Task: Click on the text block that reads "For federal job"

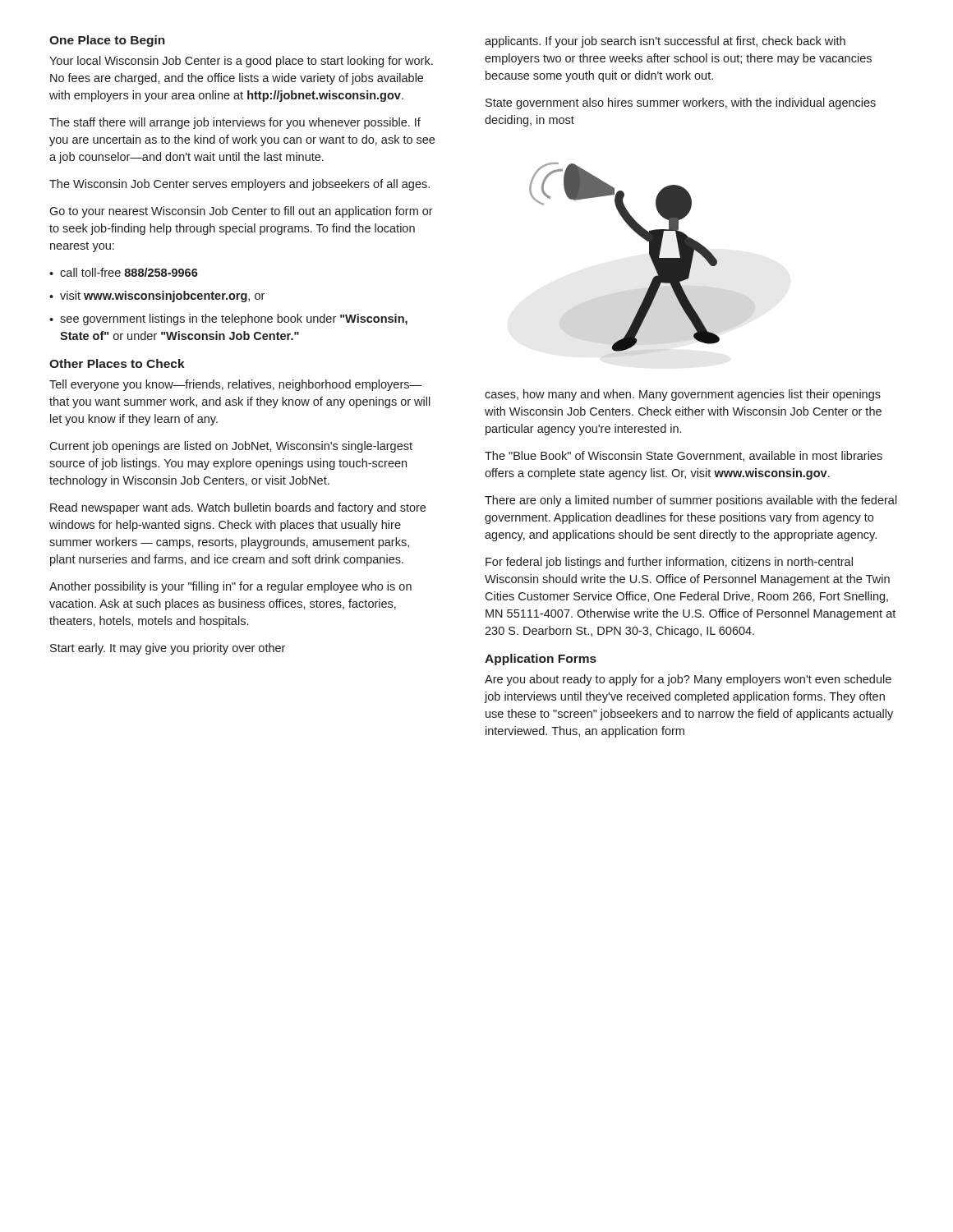Action: point(690,596)
